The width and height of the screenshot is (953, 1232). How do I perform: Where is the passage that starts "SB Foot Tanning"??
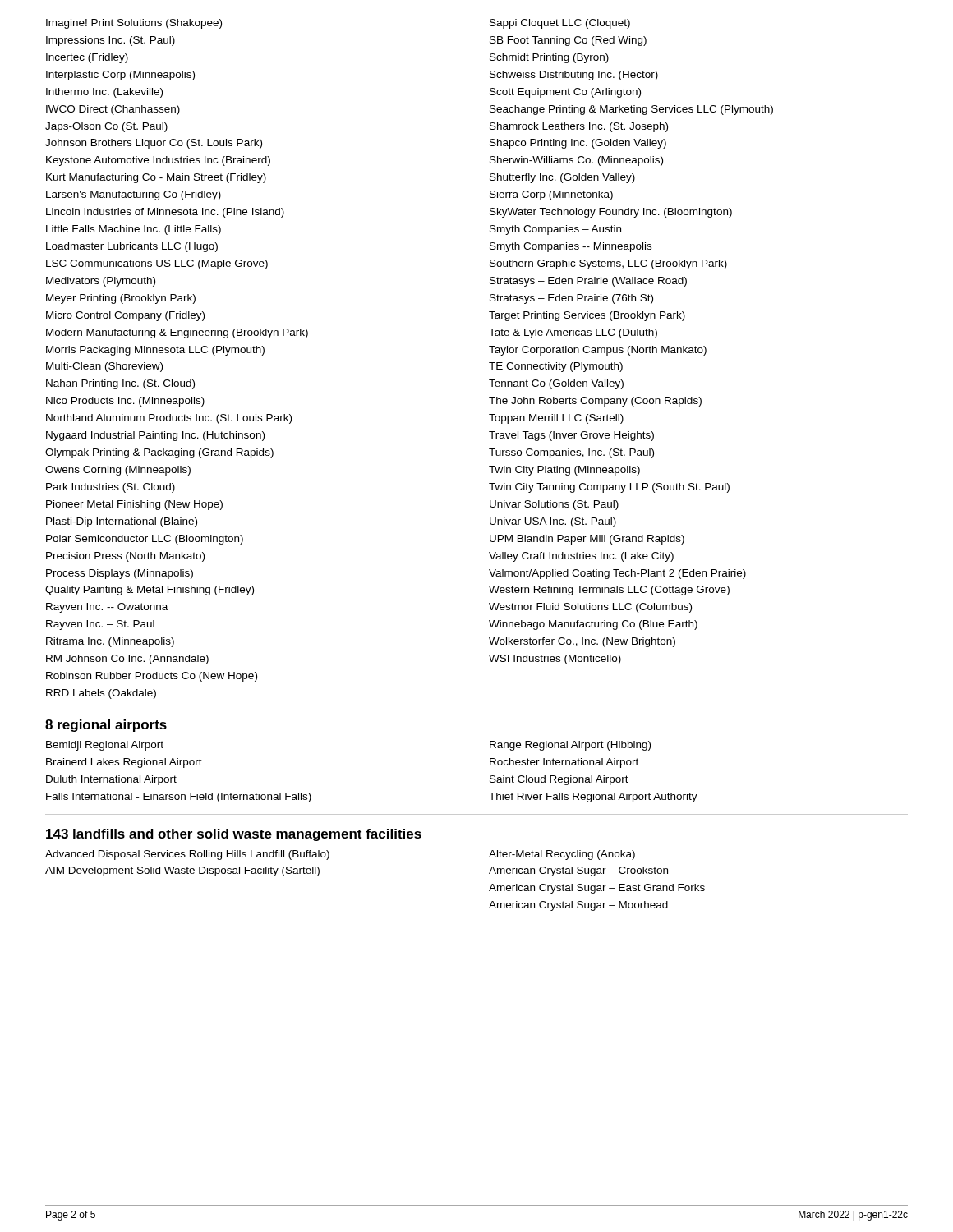point(568,40)
